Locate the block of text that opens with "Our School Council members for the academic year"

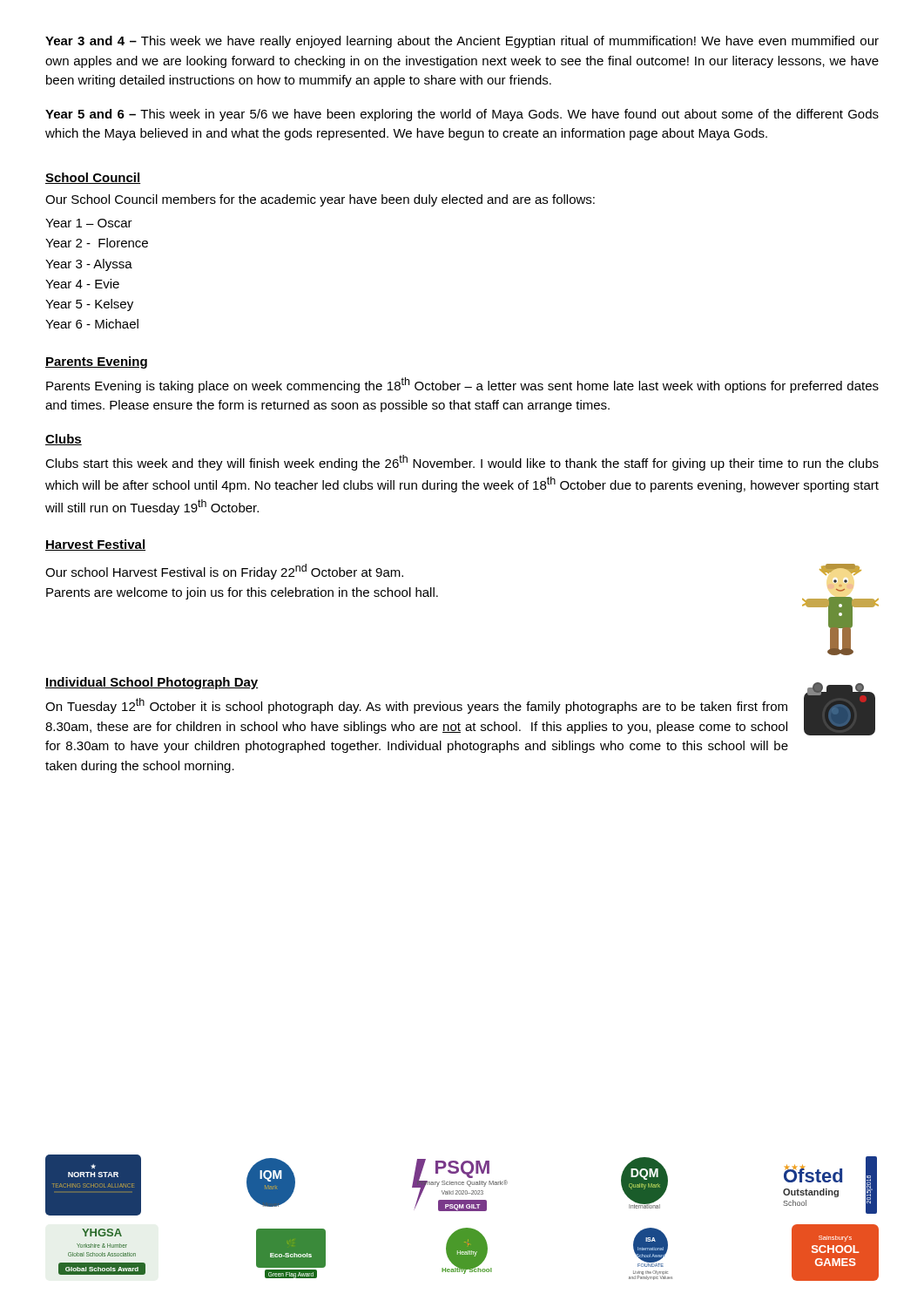click(320, 199)
